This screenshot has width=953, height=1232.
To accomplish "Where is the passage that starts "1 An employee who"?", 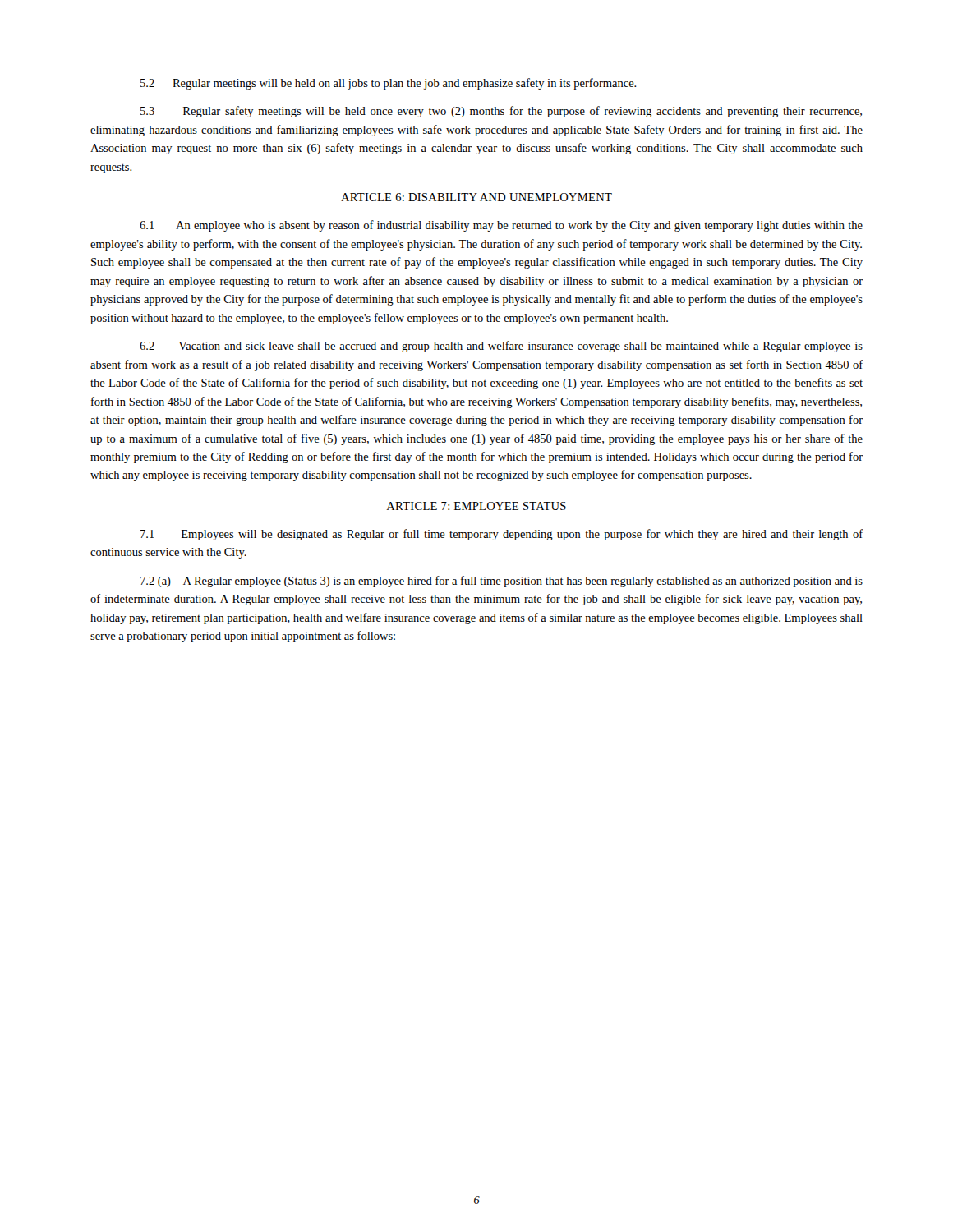I will (x=476, y=271).
